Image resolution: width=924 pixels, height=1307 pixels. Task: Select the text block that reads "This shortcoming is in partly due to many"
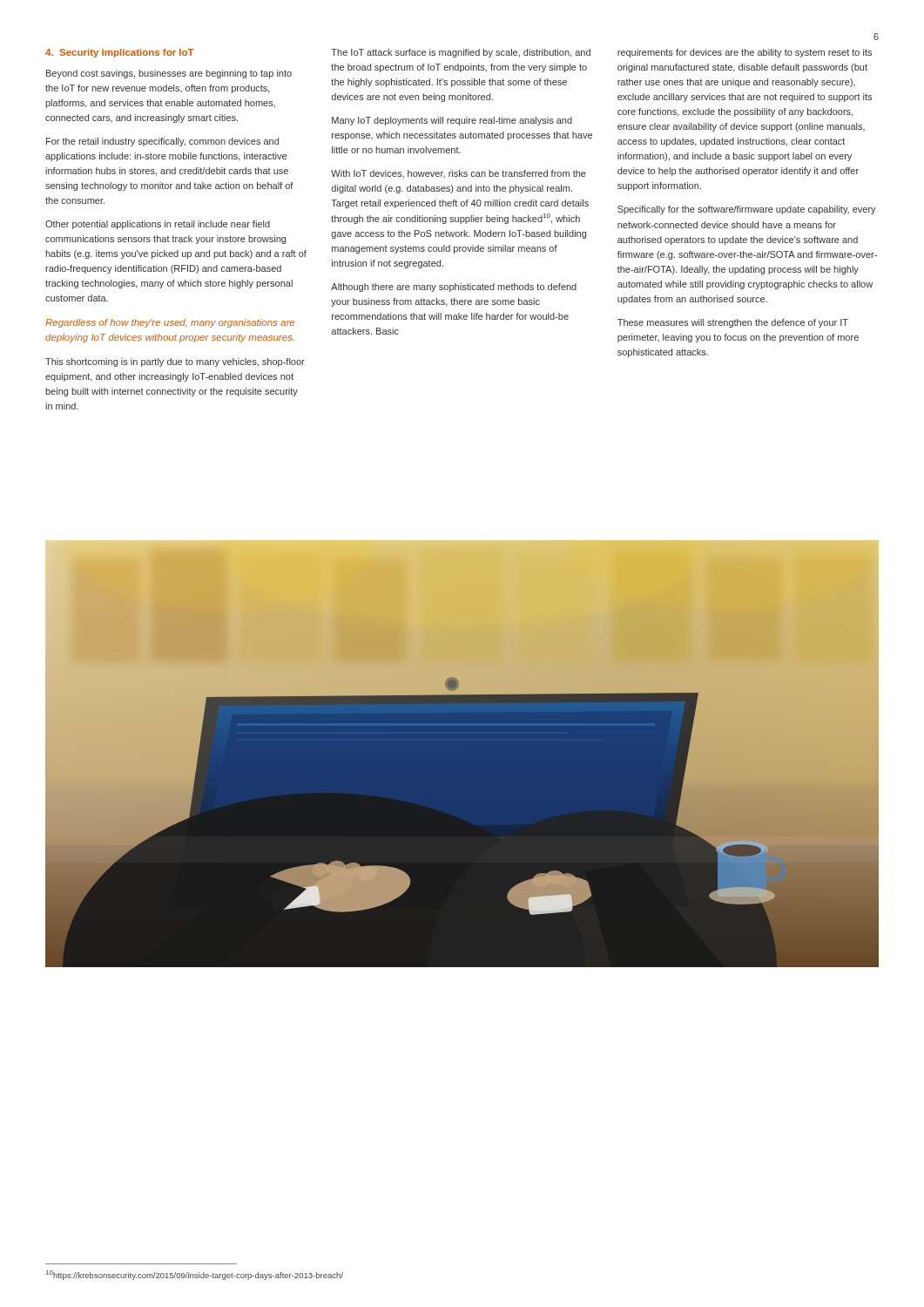tap(175, 384)
